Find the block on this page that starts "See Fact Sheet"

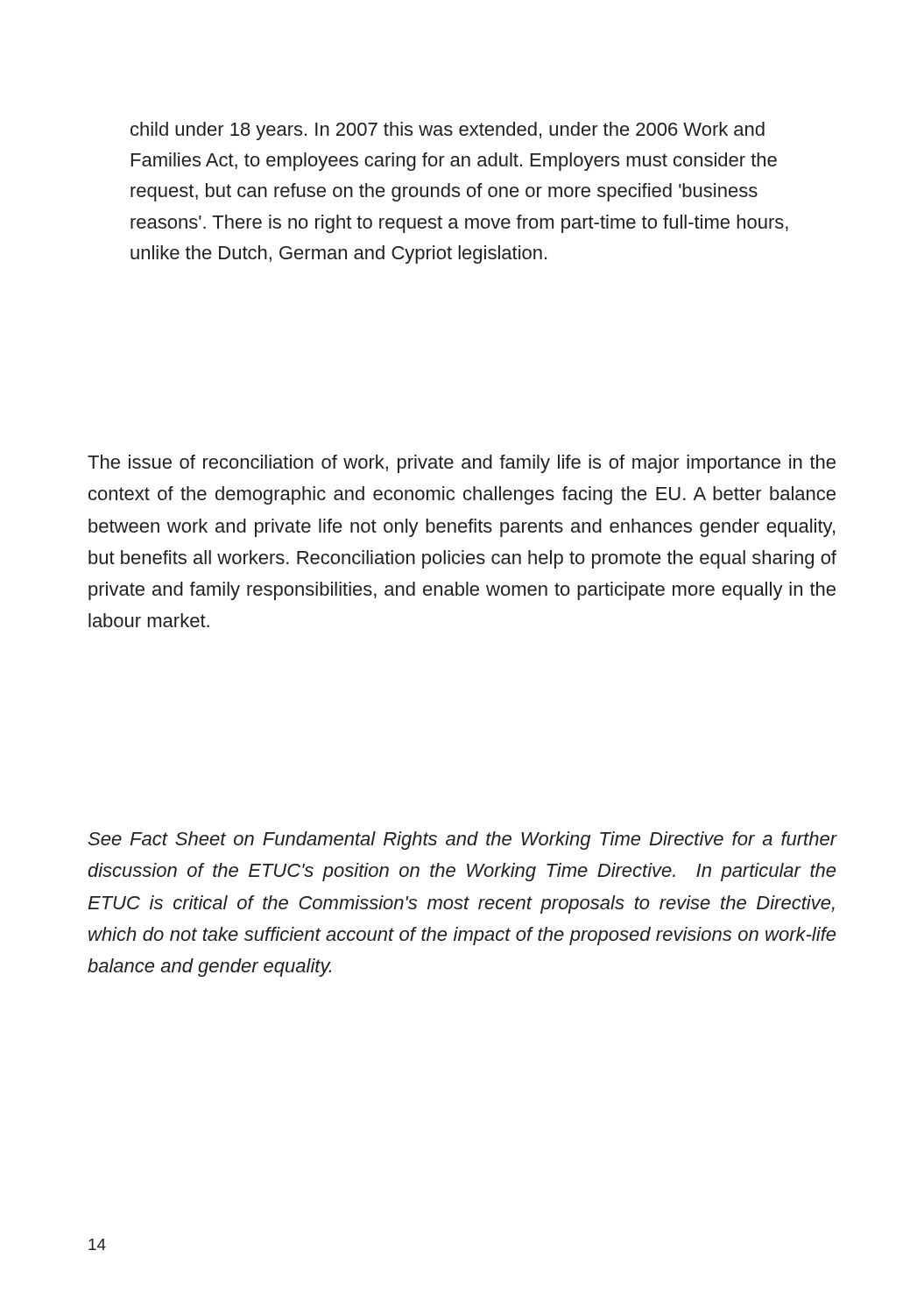[x=462, y=902]
